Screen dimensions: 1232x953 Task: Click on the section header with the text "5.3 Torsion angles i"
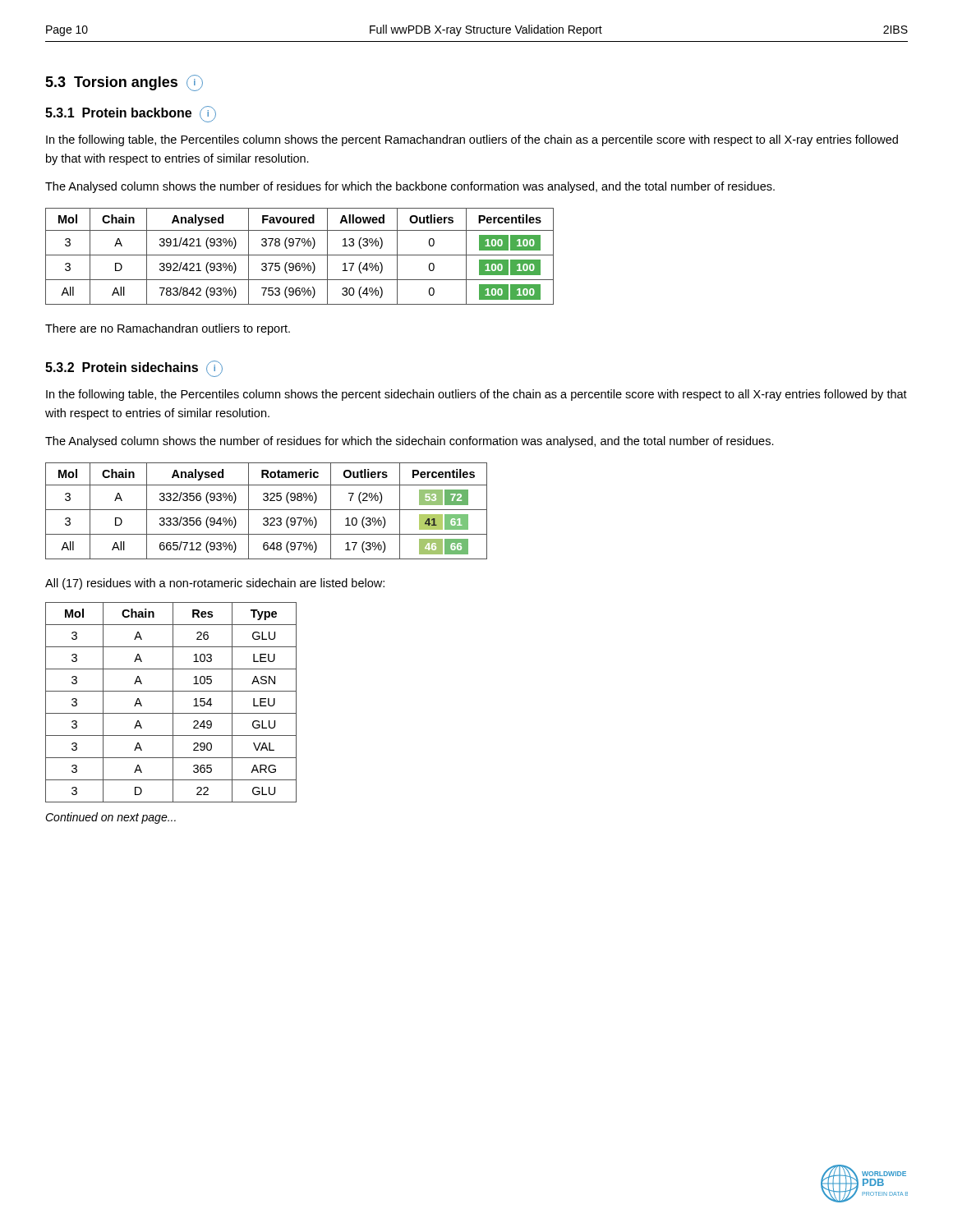click(124, 83)
